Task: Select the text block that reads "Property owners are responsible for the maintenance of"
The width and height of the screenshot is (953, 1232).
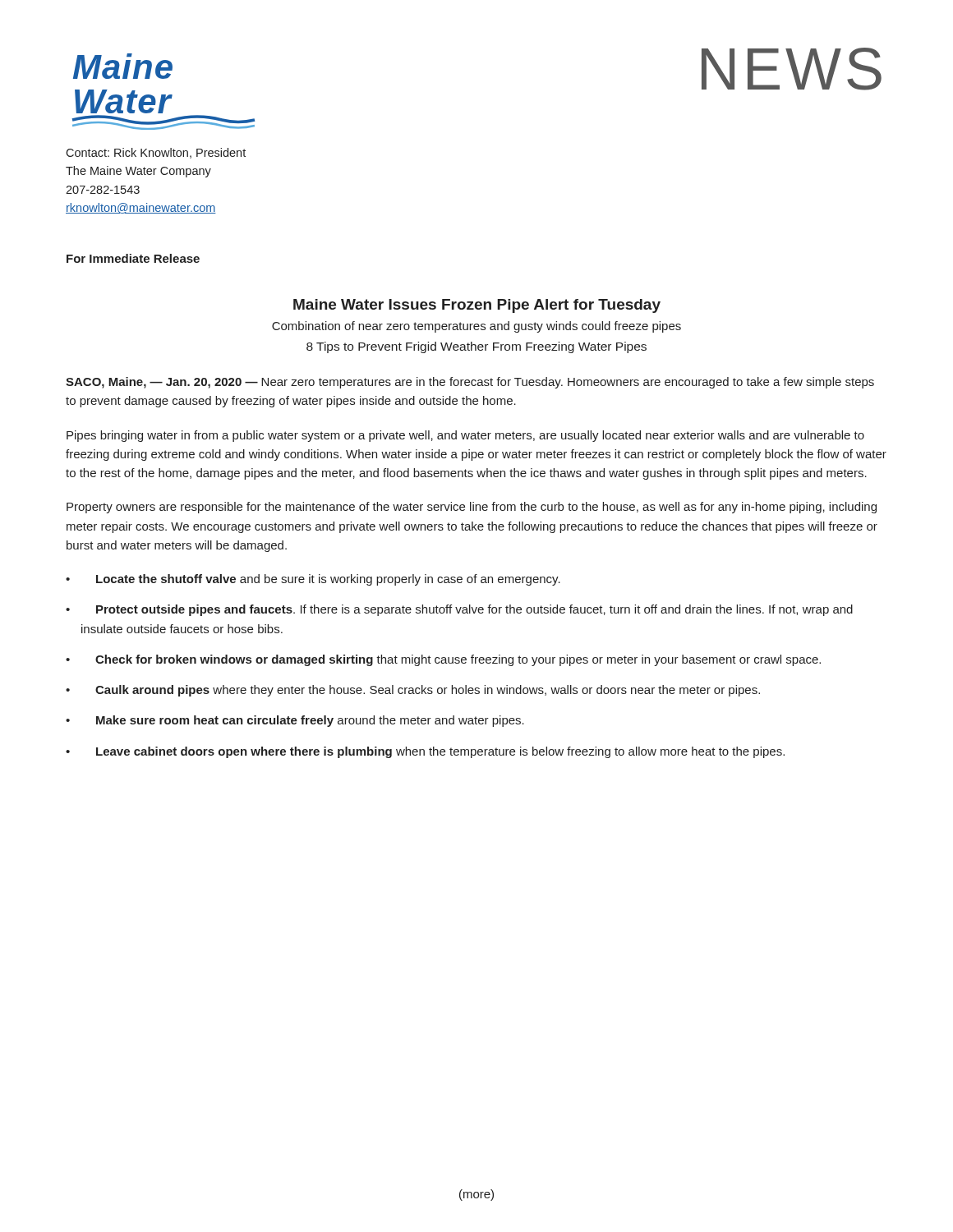Action: point(472,526)
